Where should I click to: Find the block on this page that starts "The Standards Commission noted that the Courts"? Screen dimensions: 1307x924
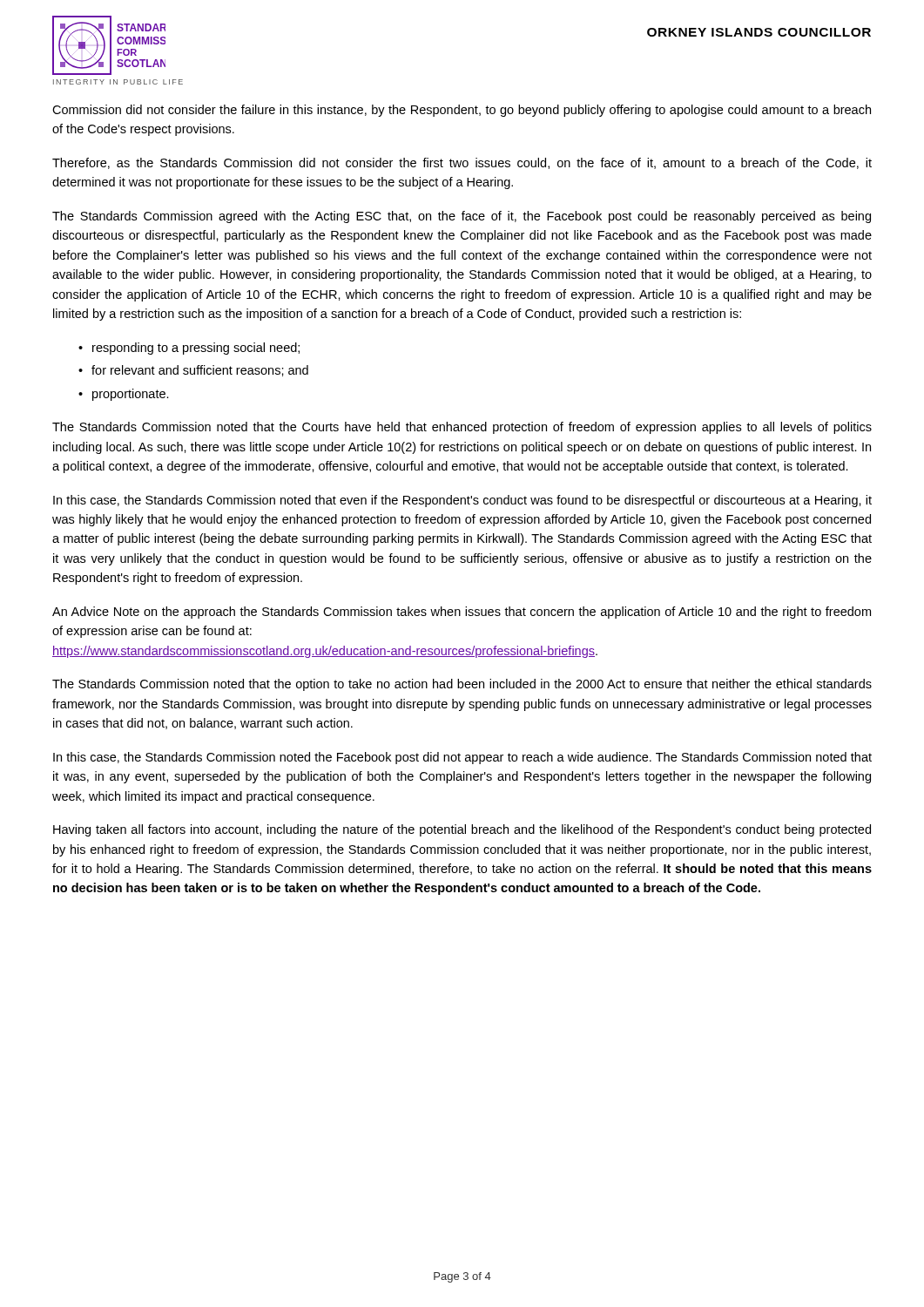462,447
